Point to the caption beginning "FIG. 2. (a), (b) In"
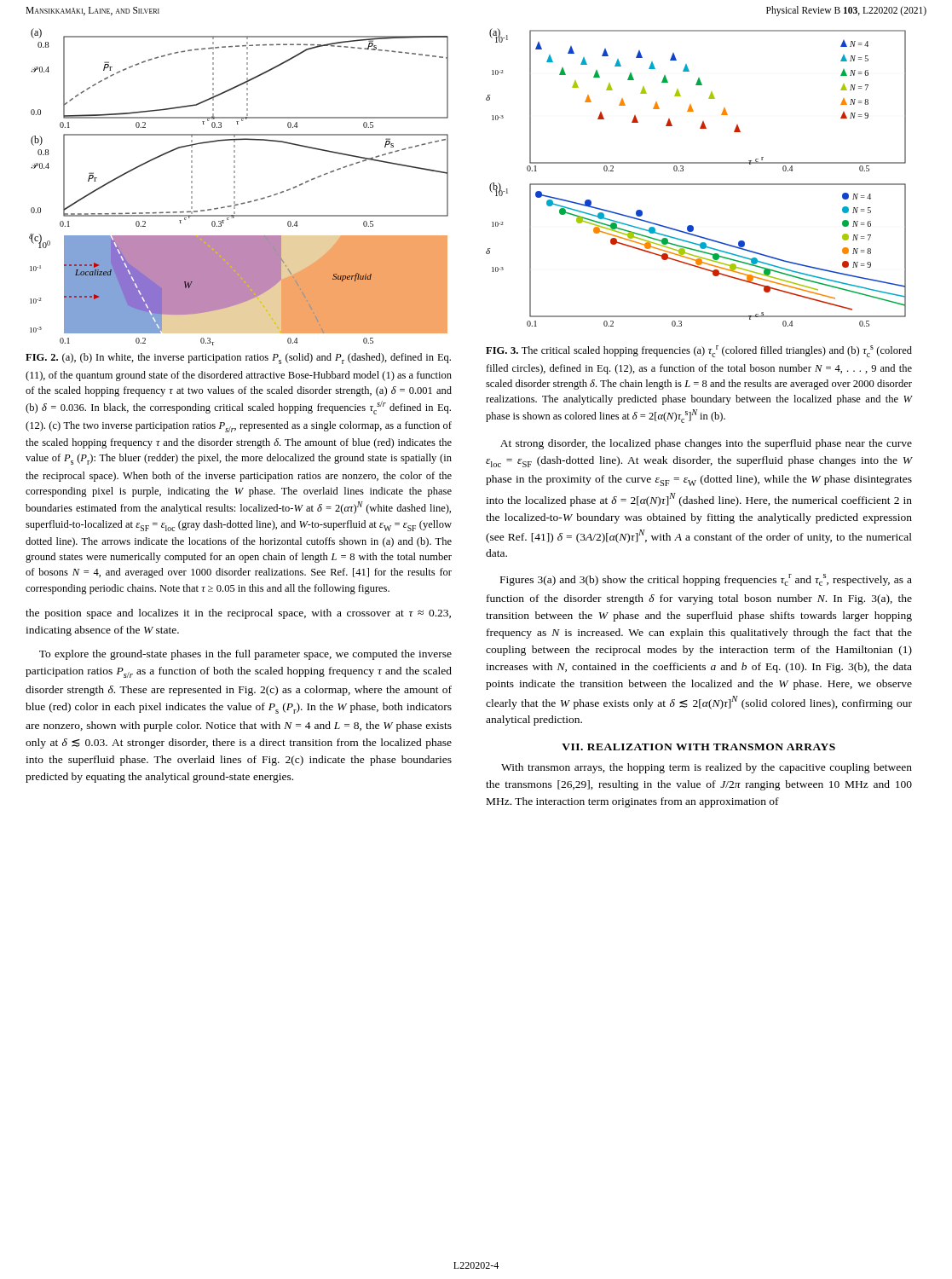 pos(239,473)
